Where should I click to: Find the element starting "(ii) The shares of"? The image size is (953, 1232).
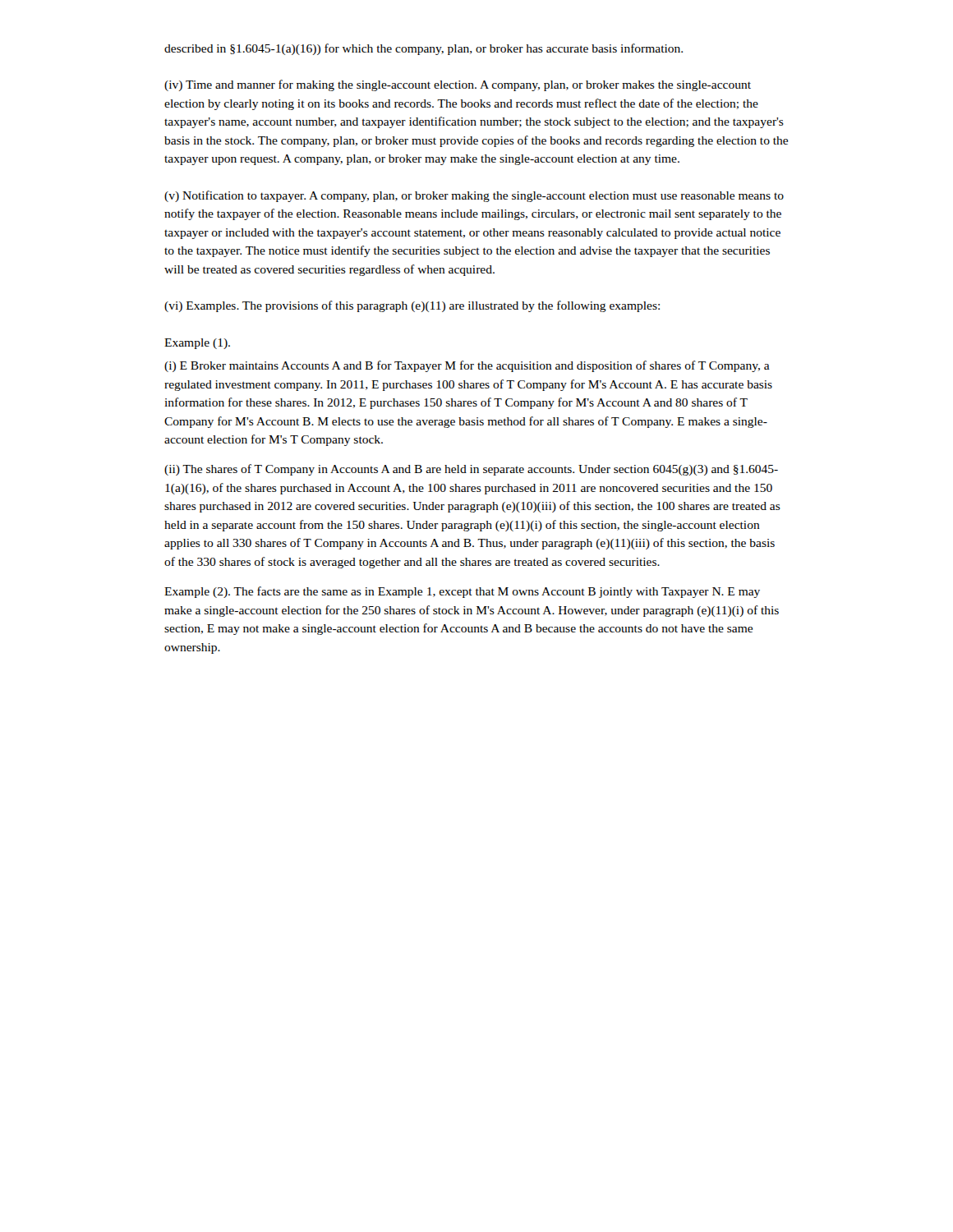point(472,515)
